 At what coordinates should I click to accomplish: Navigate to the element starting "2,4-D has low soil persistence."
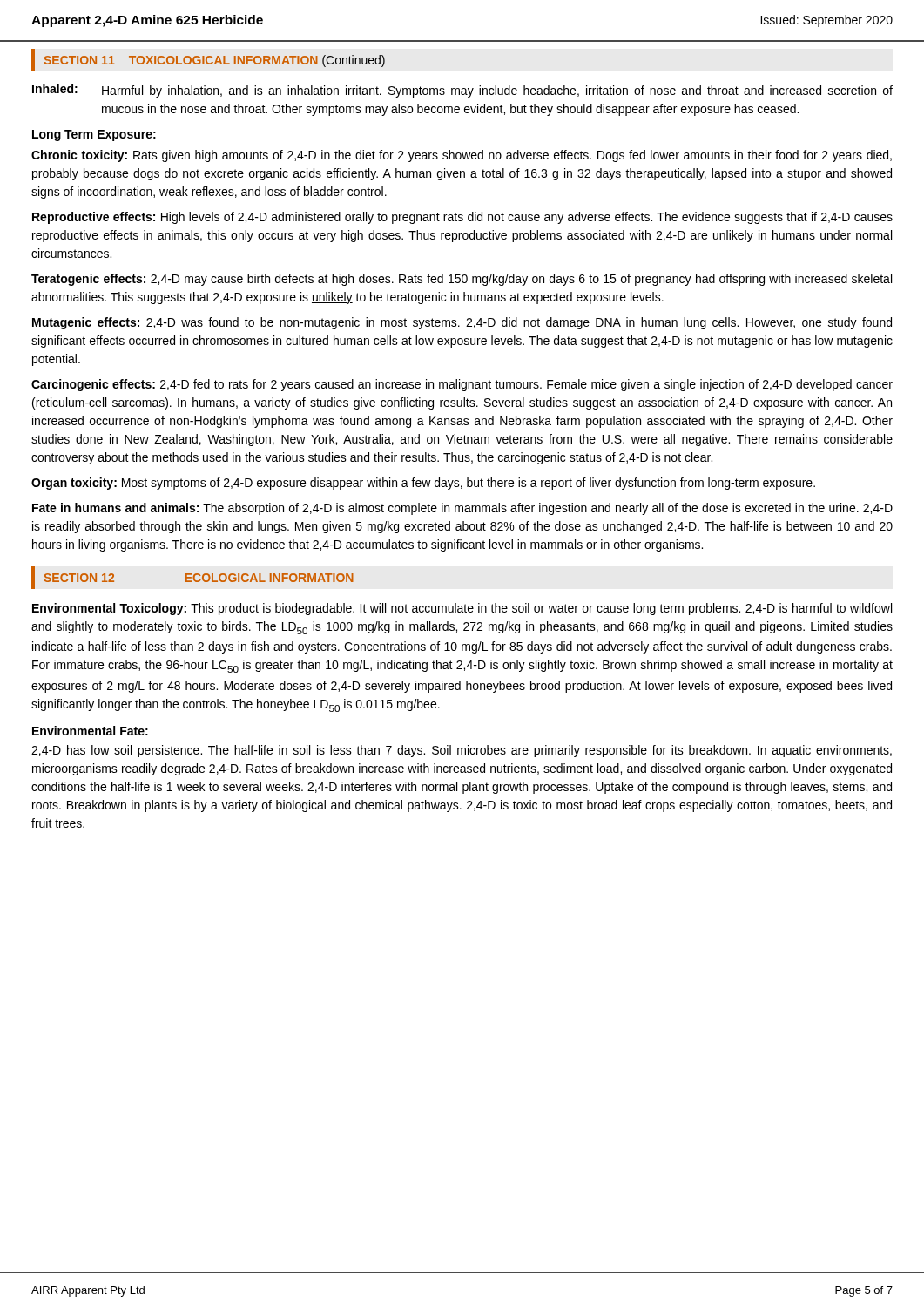(462, 787)
